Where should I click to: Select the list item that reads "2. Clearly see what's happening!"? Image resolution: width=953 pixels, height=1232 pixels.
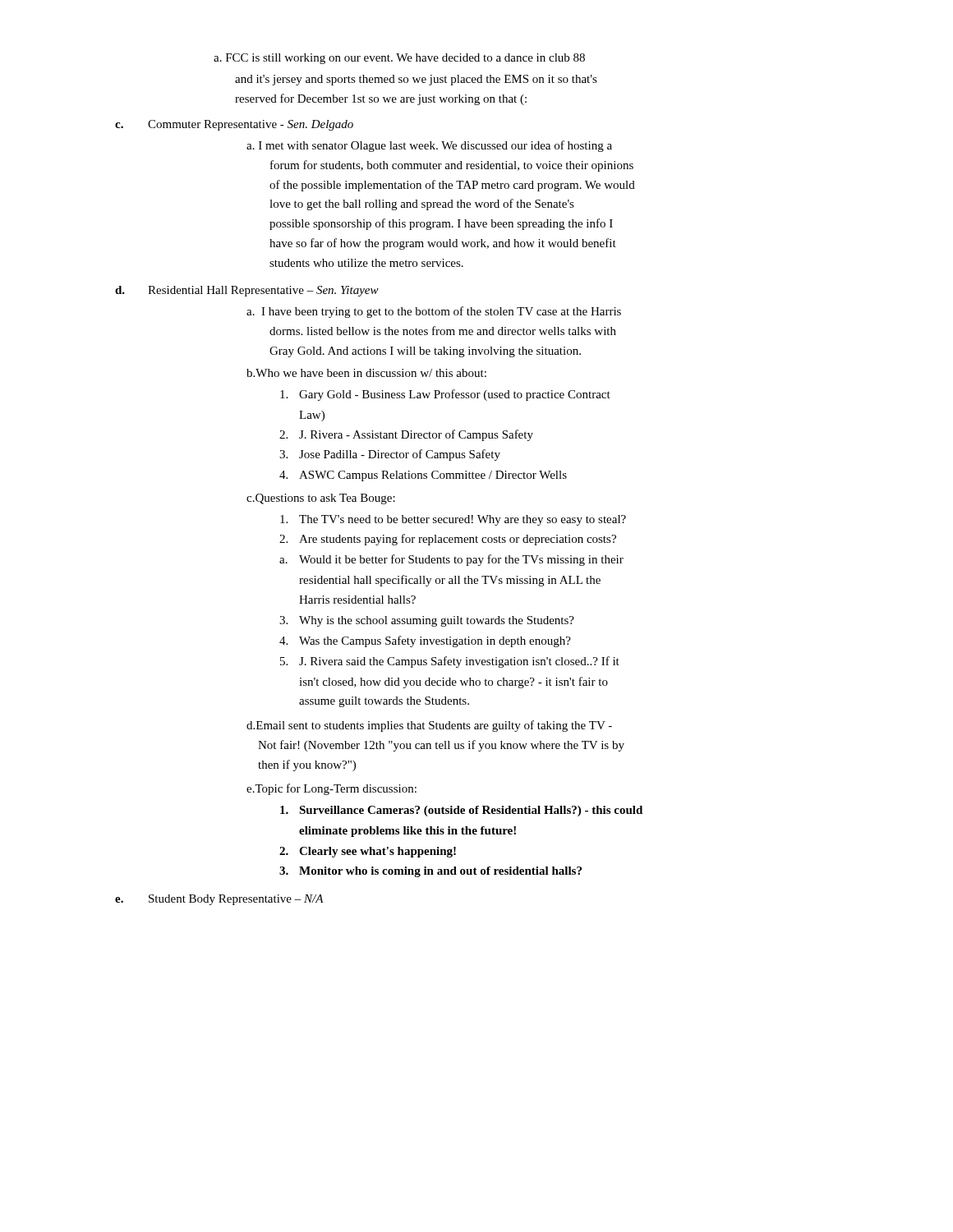pyautogui.click(x=368, y=851)
